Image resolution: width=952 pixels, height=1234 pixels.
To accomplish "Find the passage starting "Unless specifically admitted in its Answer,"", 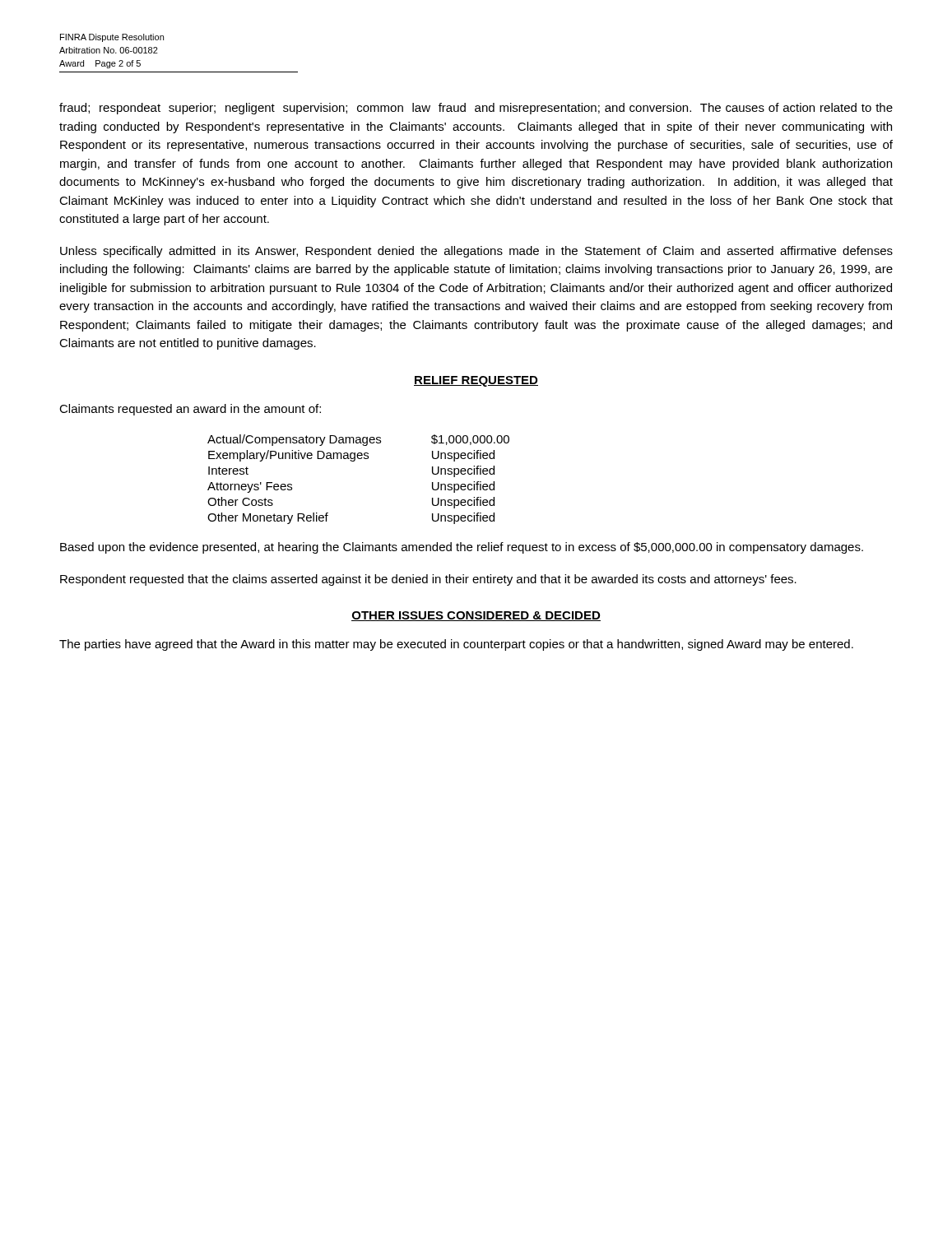I will tap(476, 297).
